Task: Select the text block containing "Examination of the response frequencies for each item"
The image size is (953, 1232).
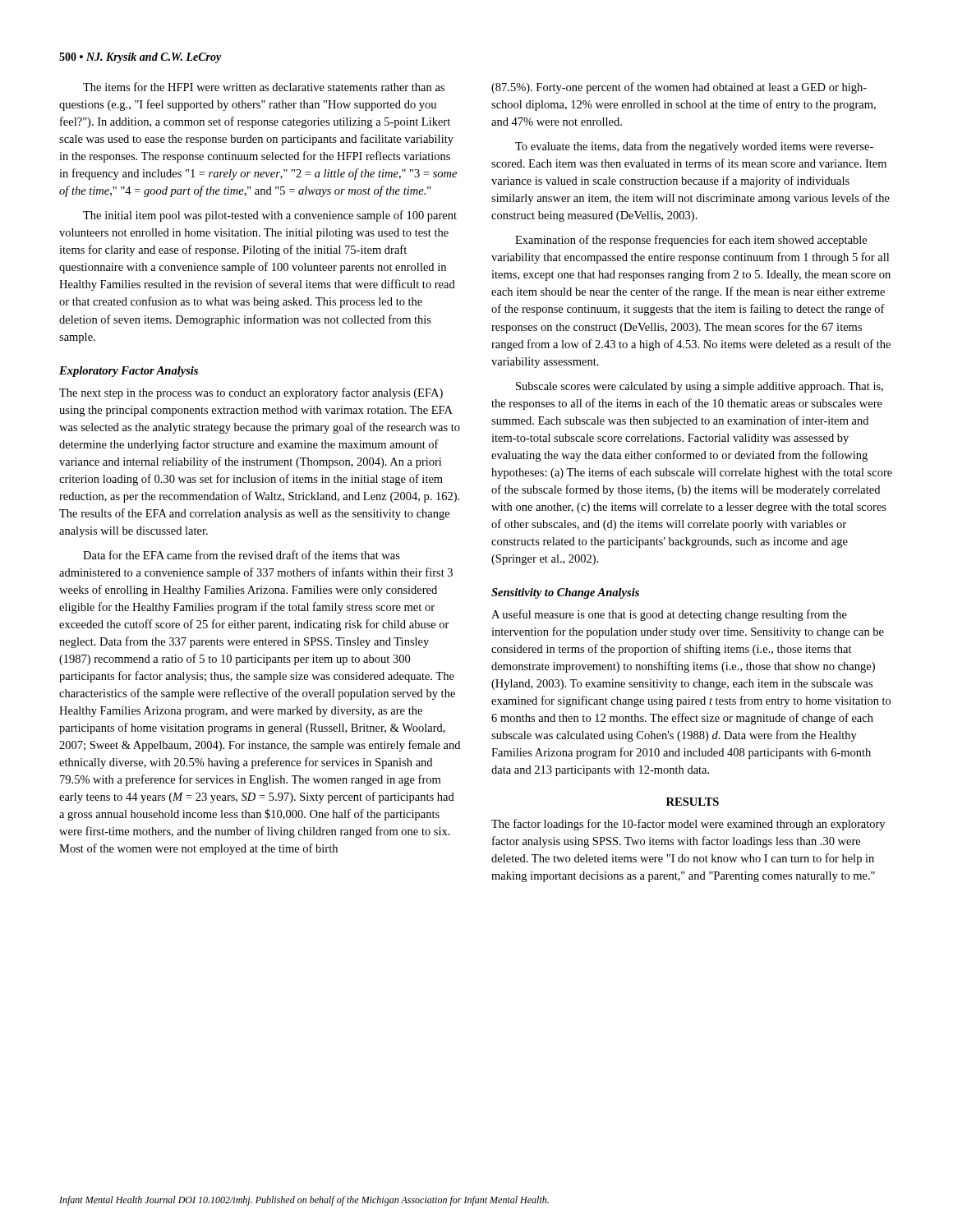Action: click(x=691, y=301)
